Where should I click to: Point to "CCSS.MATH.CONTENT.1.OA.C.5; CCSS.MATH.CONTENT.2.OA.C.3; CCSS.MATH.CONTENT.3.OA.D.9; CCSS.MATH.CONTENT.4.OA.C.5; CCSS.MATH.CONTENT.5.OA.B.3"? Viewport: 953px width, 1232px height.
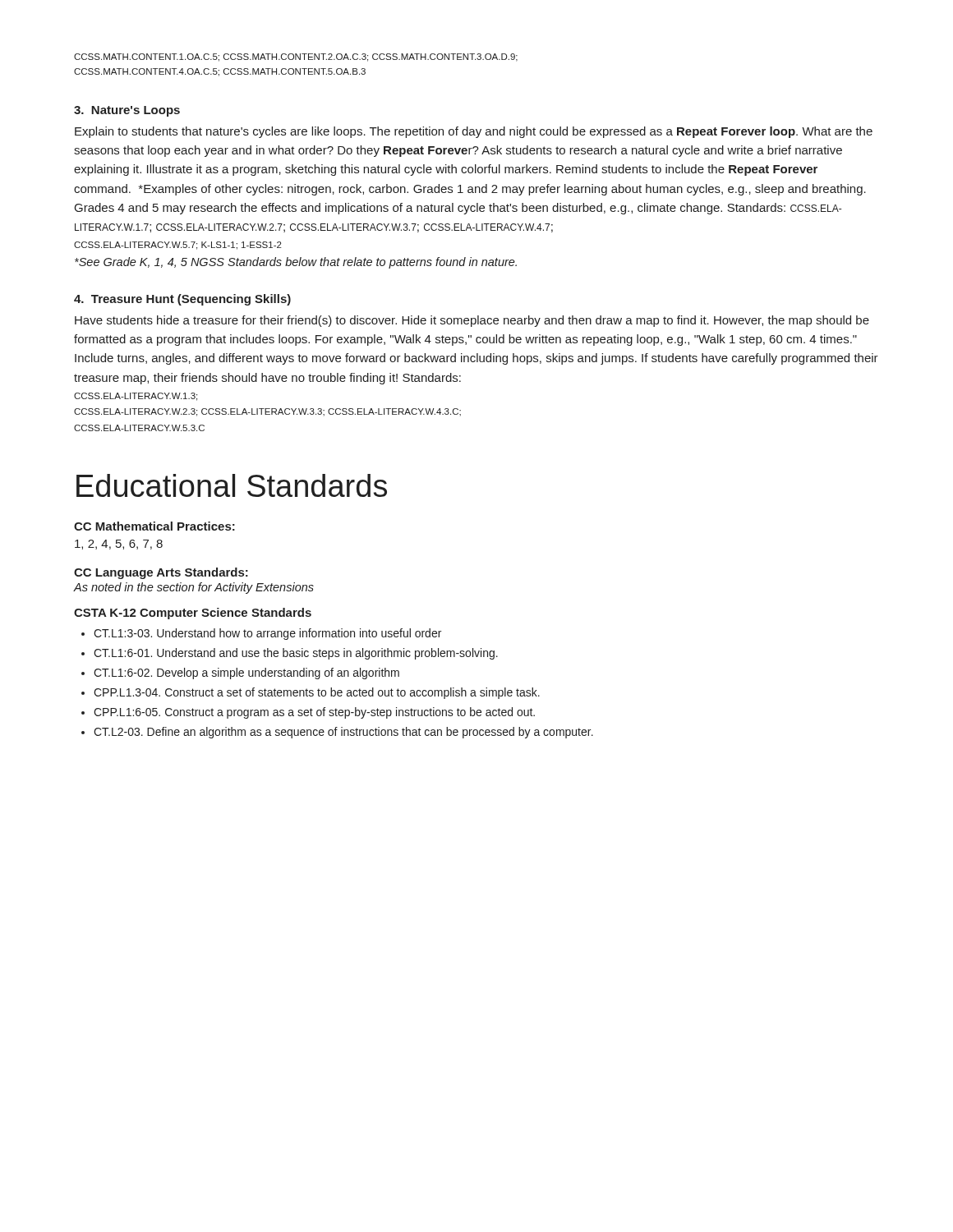coord(296,64)
